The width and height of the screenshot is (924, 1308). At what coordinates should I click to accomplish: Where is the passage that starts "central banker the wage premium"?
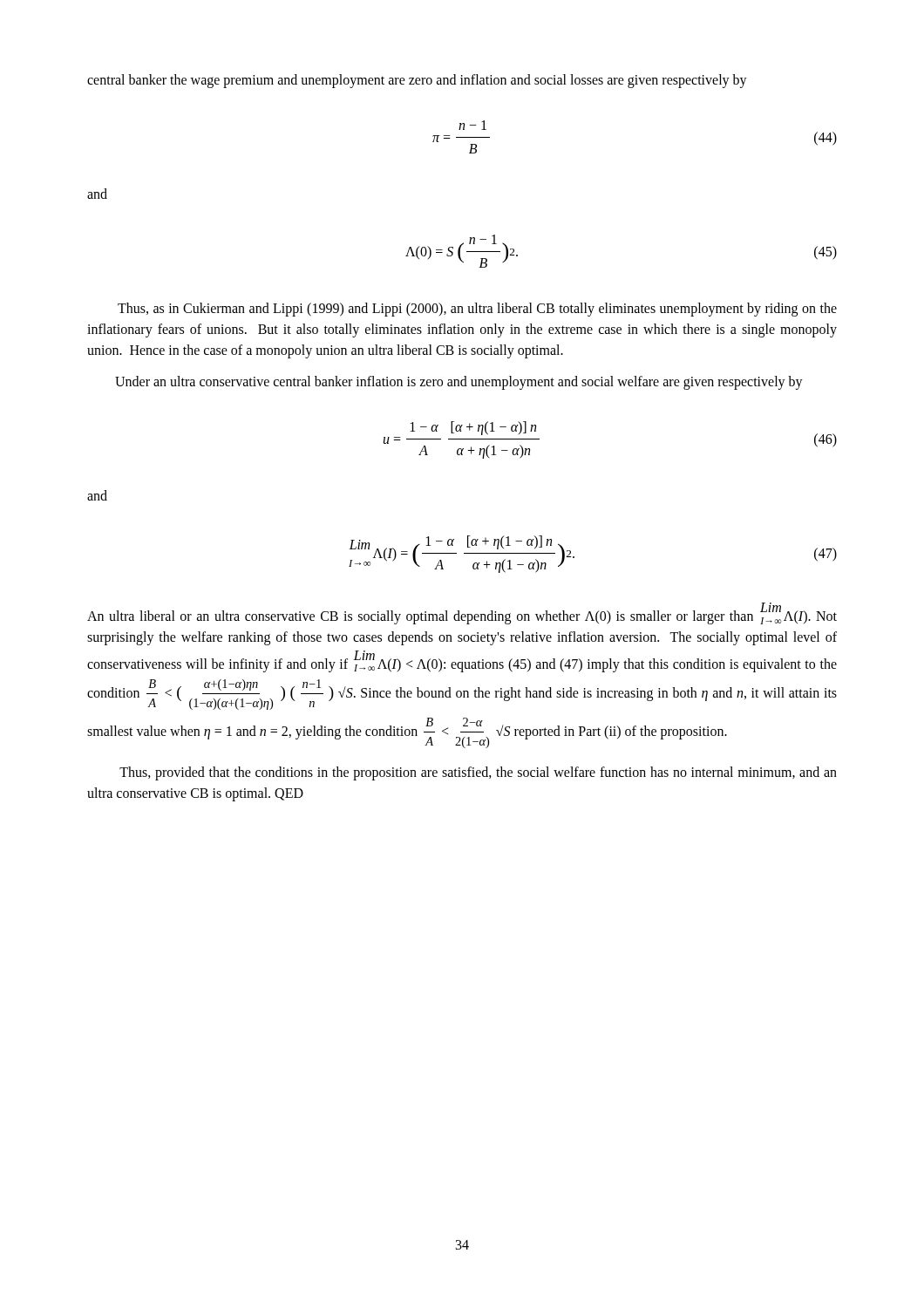click(417, 80)
